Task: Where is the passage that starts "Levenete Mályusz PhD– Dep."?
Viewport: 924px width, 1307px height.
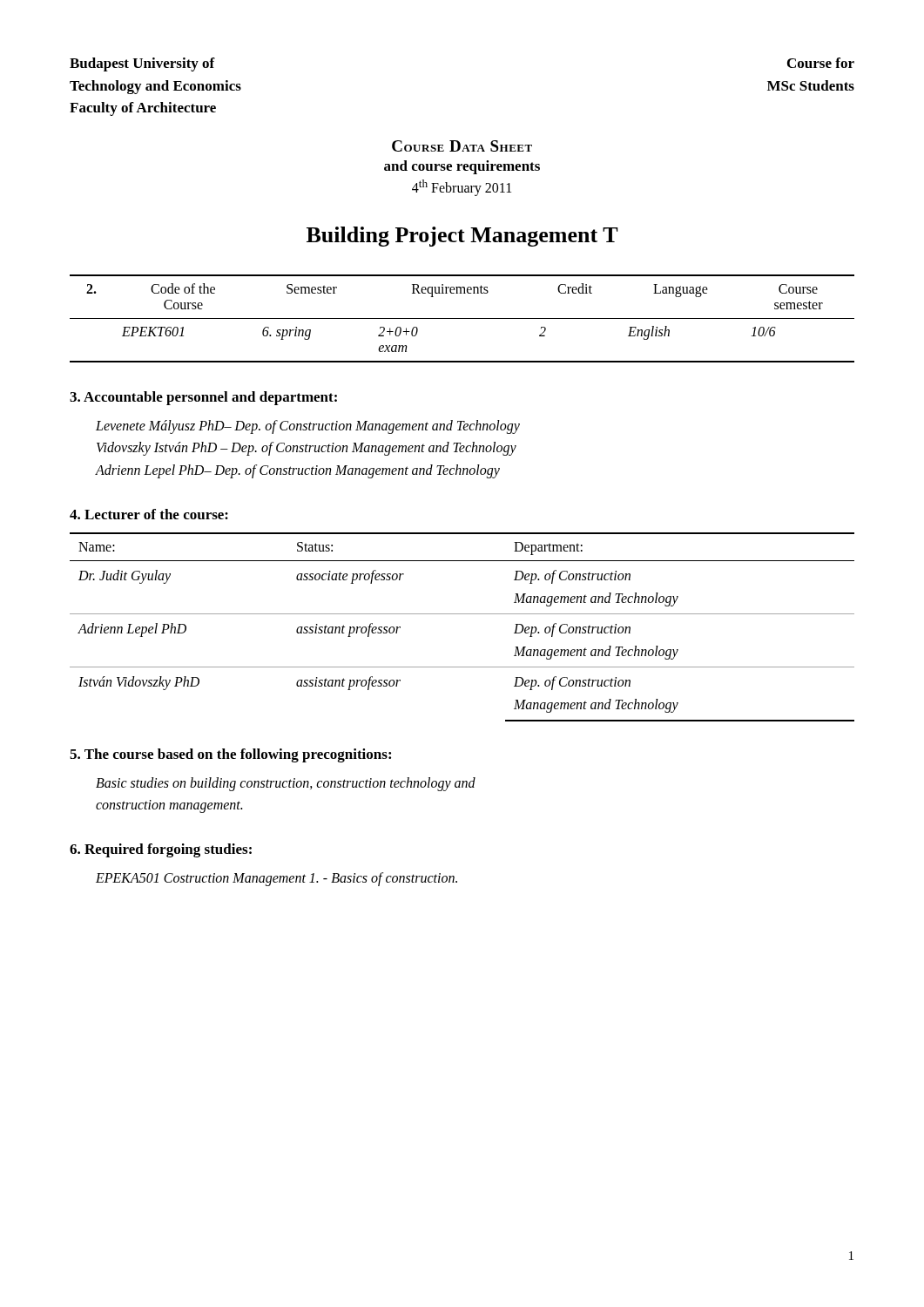Action: [x=308, y=448]
